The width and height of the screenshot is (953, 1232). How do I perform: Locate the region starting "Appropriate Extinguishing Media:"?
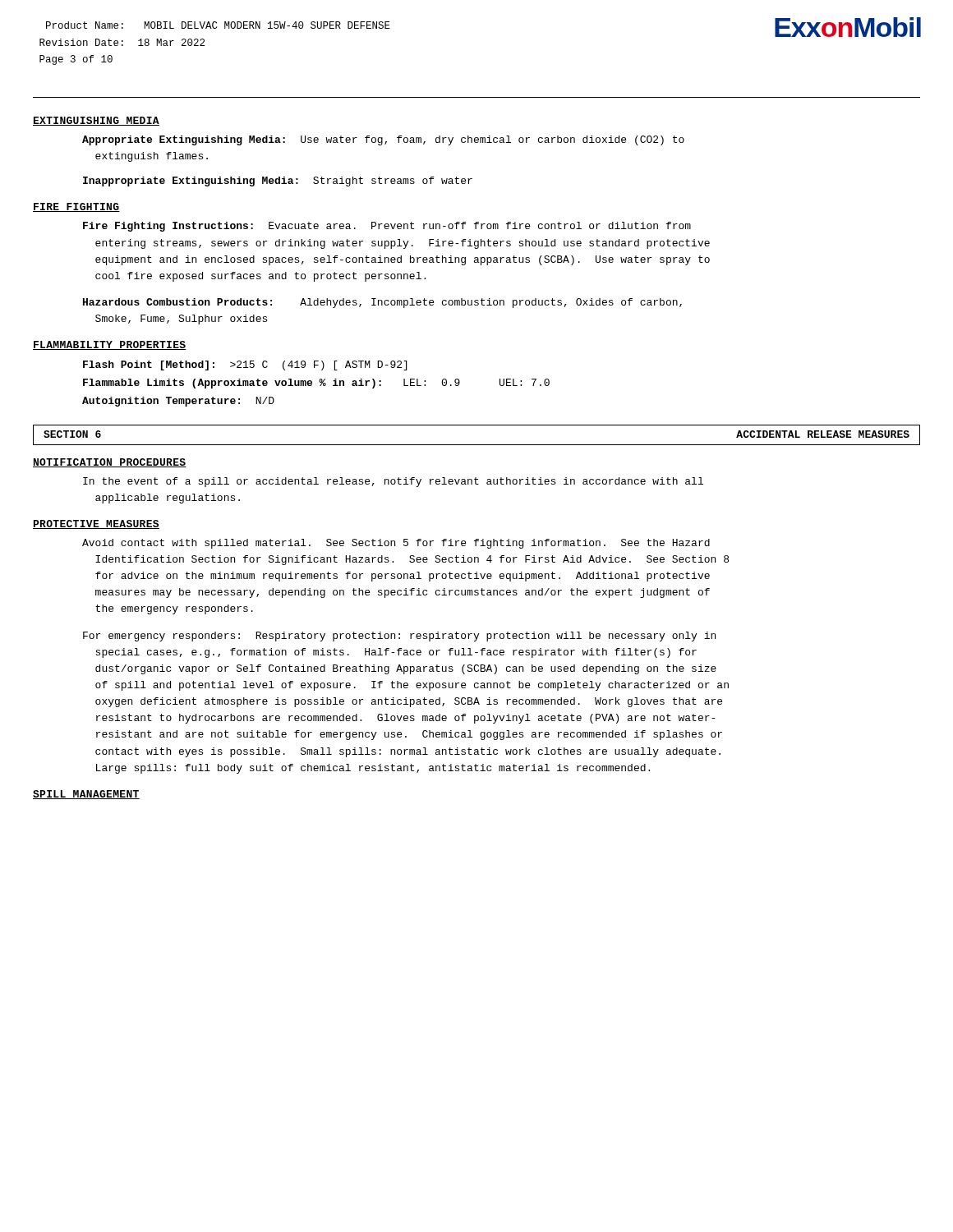pyautogui.click(x=383, y=148)
